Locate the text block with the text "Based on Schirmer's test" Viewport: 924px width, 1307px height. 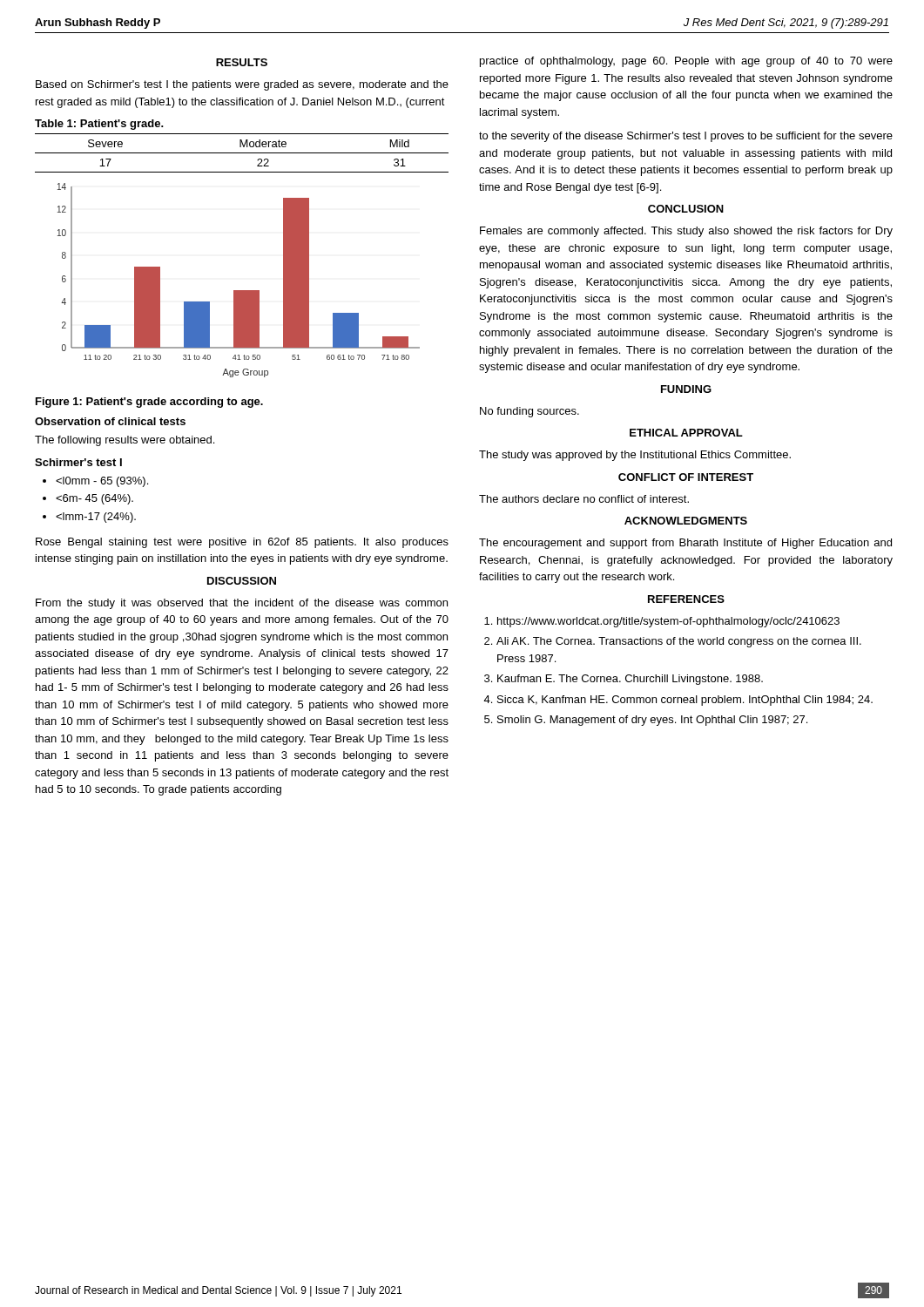click(242, 93)
